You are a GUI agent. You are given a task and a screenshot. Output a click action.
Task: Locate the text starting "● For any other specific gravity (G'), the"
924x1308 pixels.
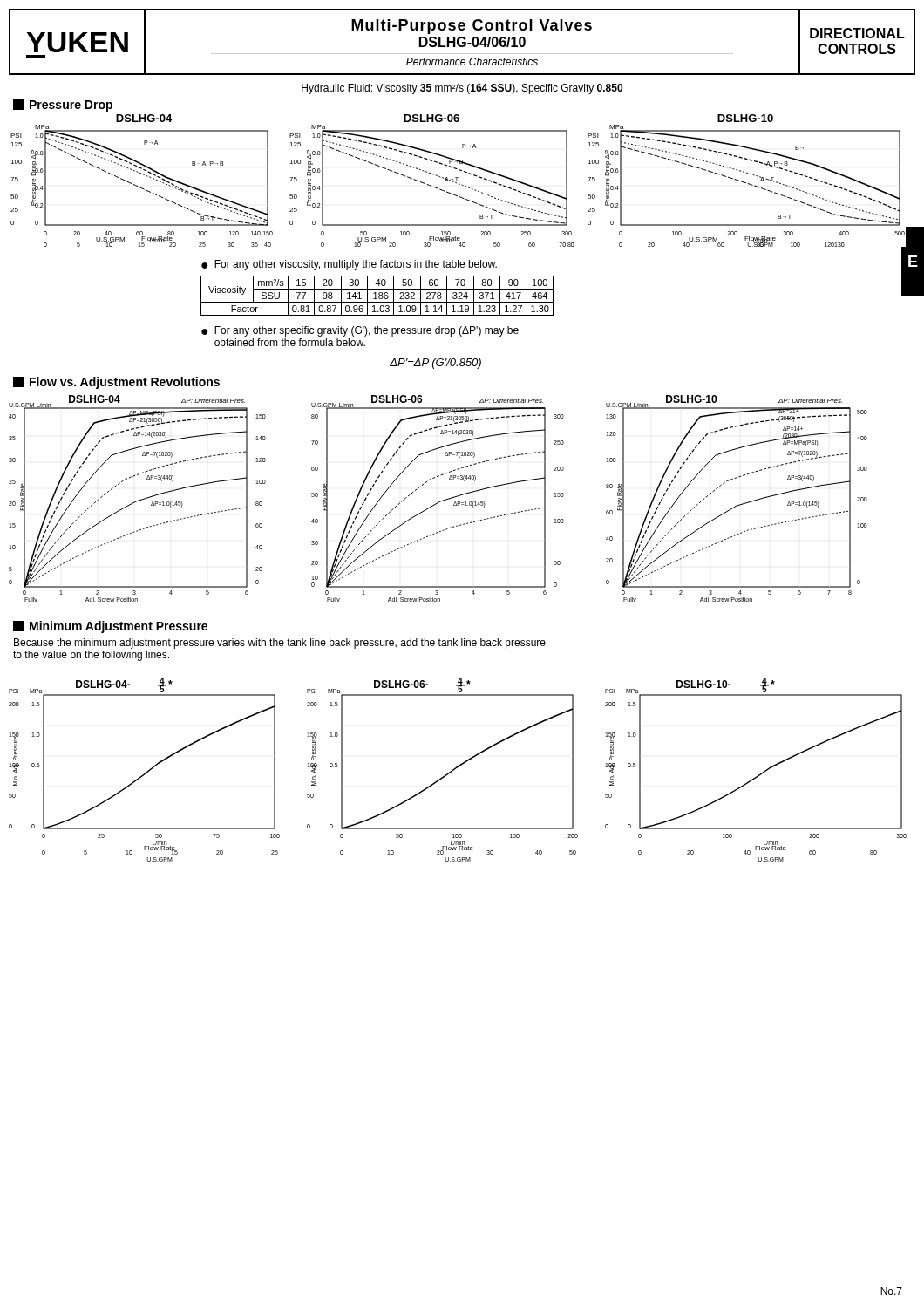(x=360, y=337)
